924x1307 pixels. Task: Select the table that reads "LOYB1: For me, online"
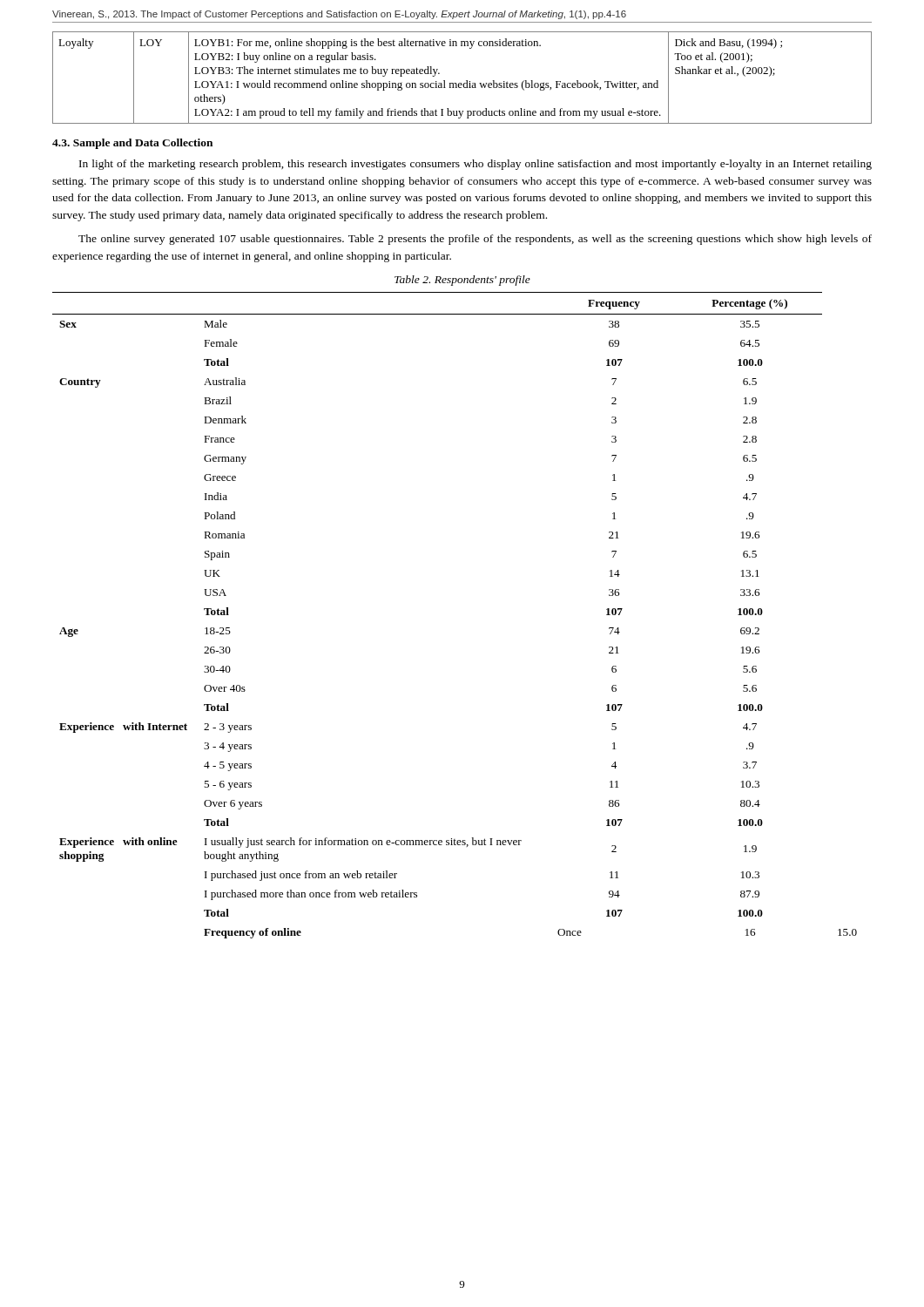click(462, 78)
